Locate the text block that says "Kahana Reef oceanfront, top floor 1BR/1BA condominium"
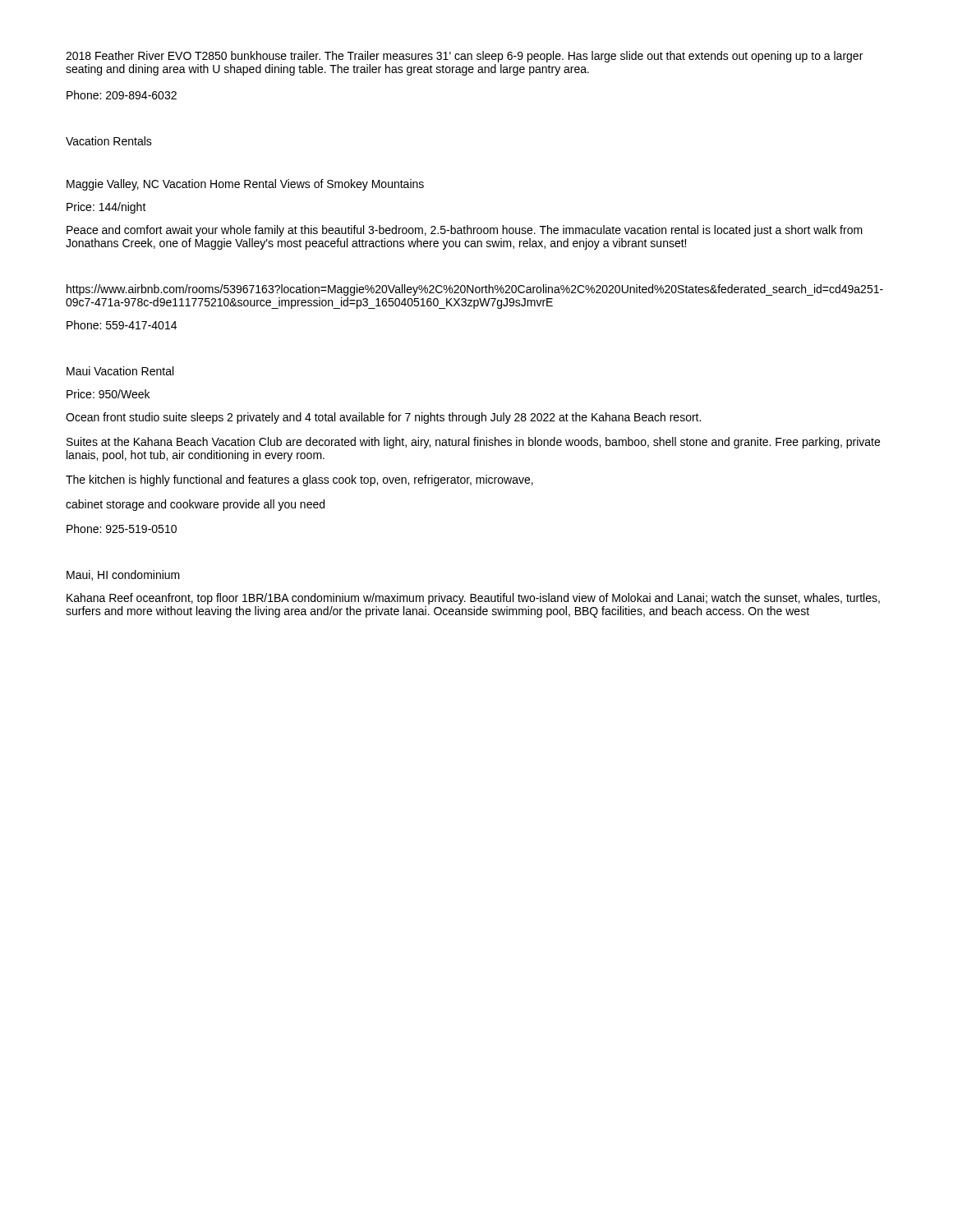The image size is (953, 1232). 473,604
